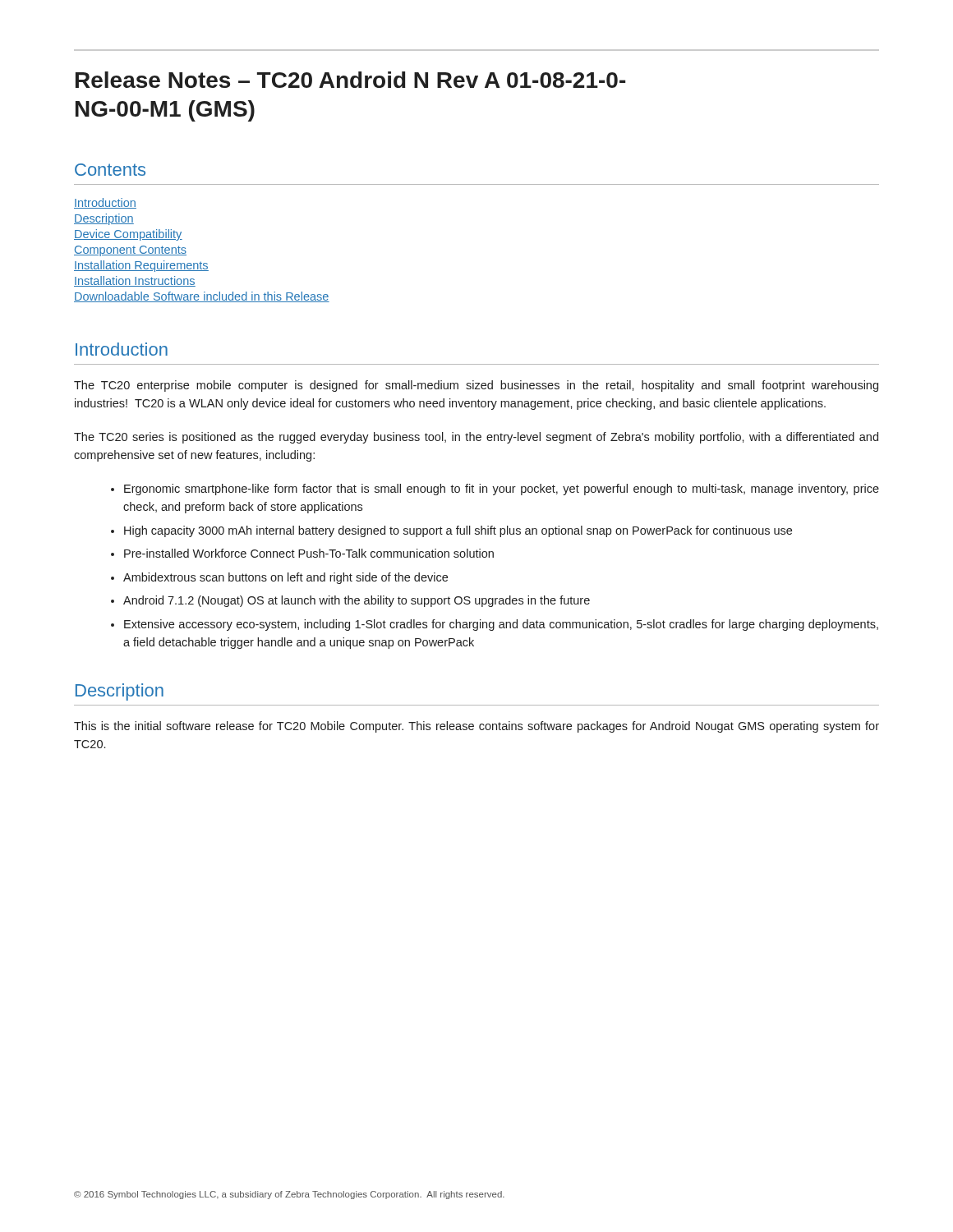The image size is (953, 1232).
Task: Locate the text "Installation Requirements"
Action: click(x=141, y=265)
